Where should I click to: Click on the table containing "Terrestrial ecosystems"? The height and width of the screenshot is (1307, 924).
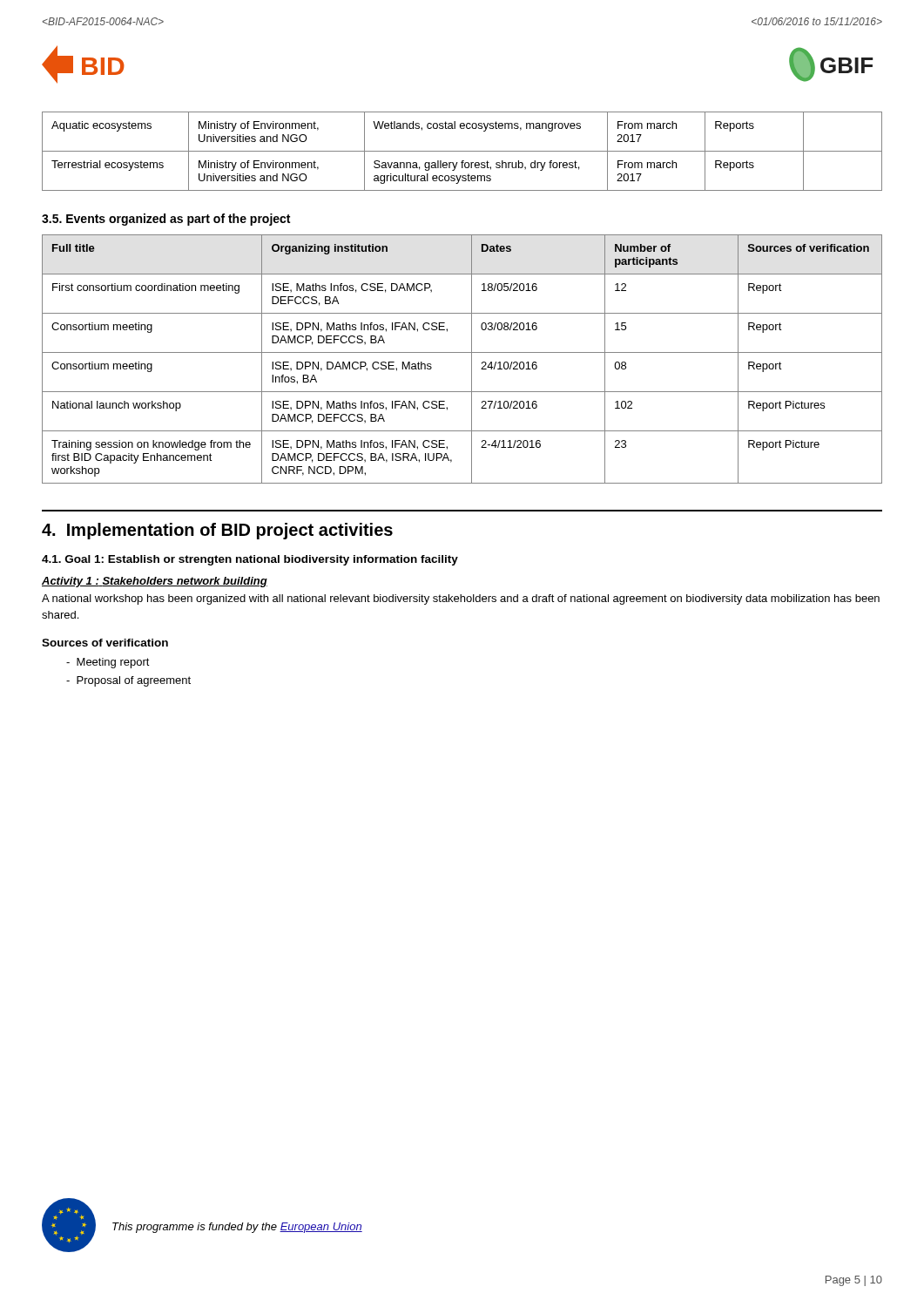coord(462,151)
